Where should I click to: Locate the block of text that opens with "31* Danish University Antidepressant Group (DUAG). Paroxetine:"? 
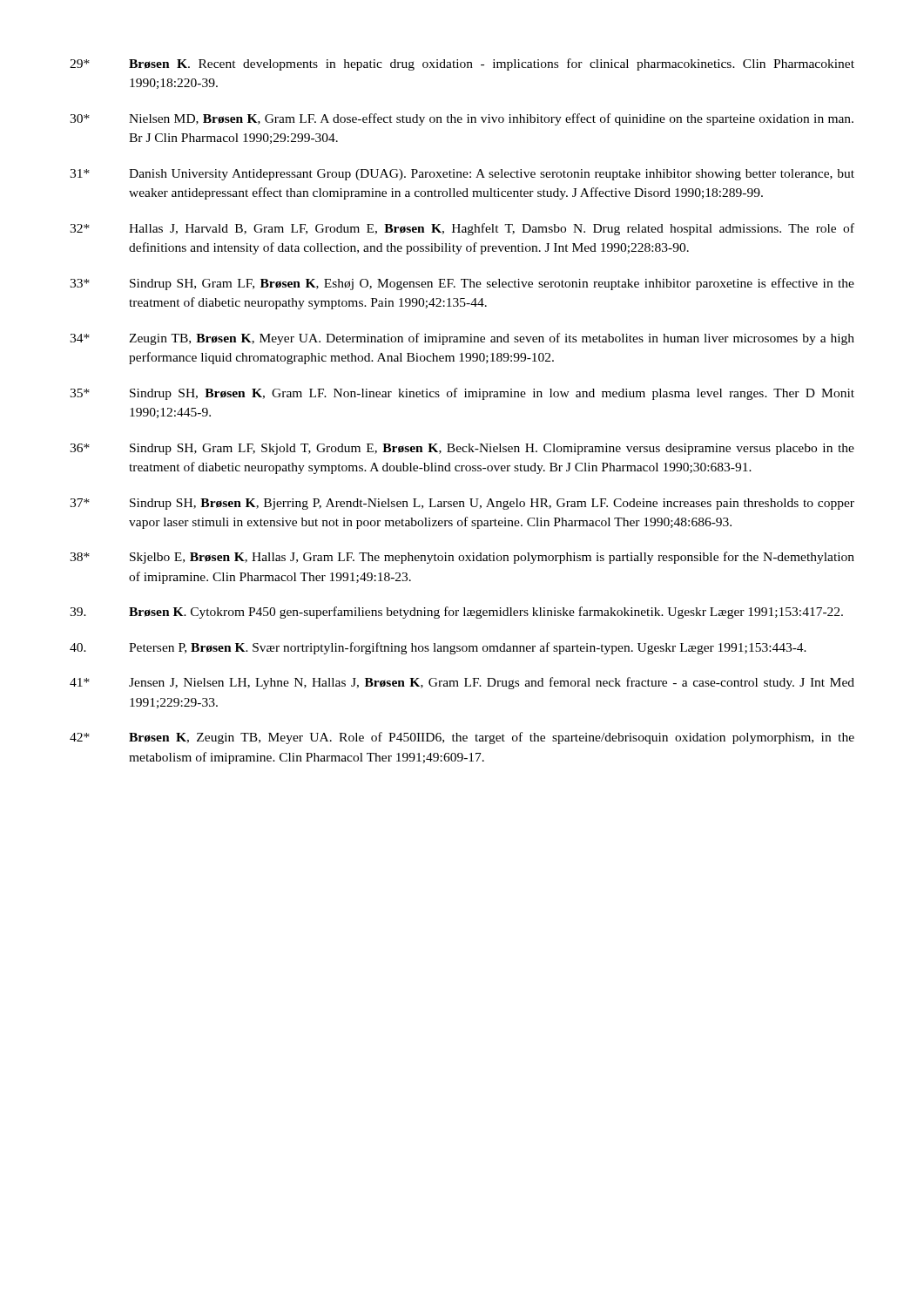click(x=462, y=183)
